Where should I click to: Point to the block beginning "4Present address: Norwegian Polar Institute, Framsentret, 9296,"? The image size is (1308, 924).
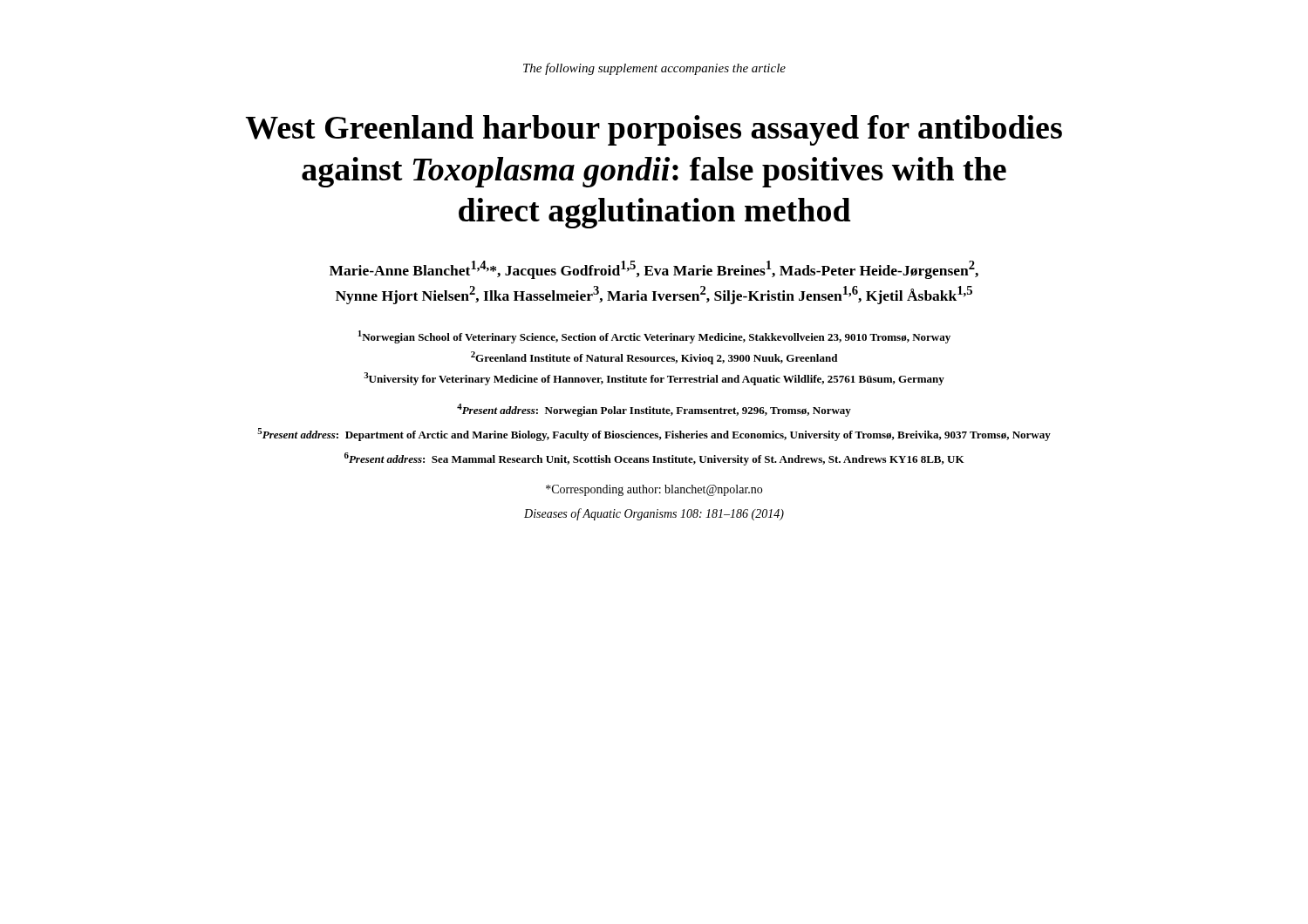(x=654, y=409)
